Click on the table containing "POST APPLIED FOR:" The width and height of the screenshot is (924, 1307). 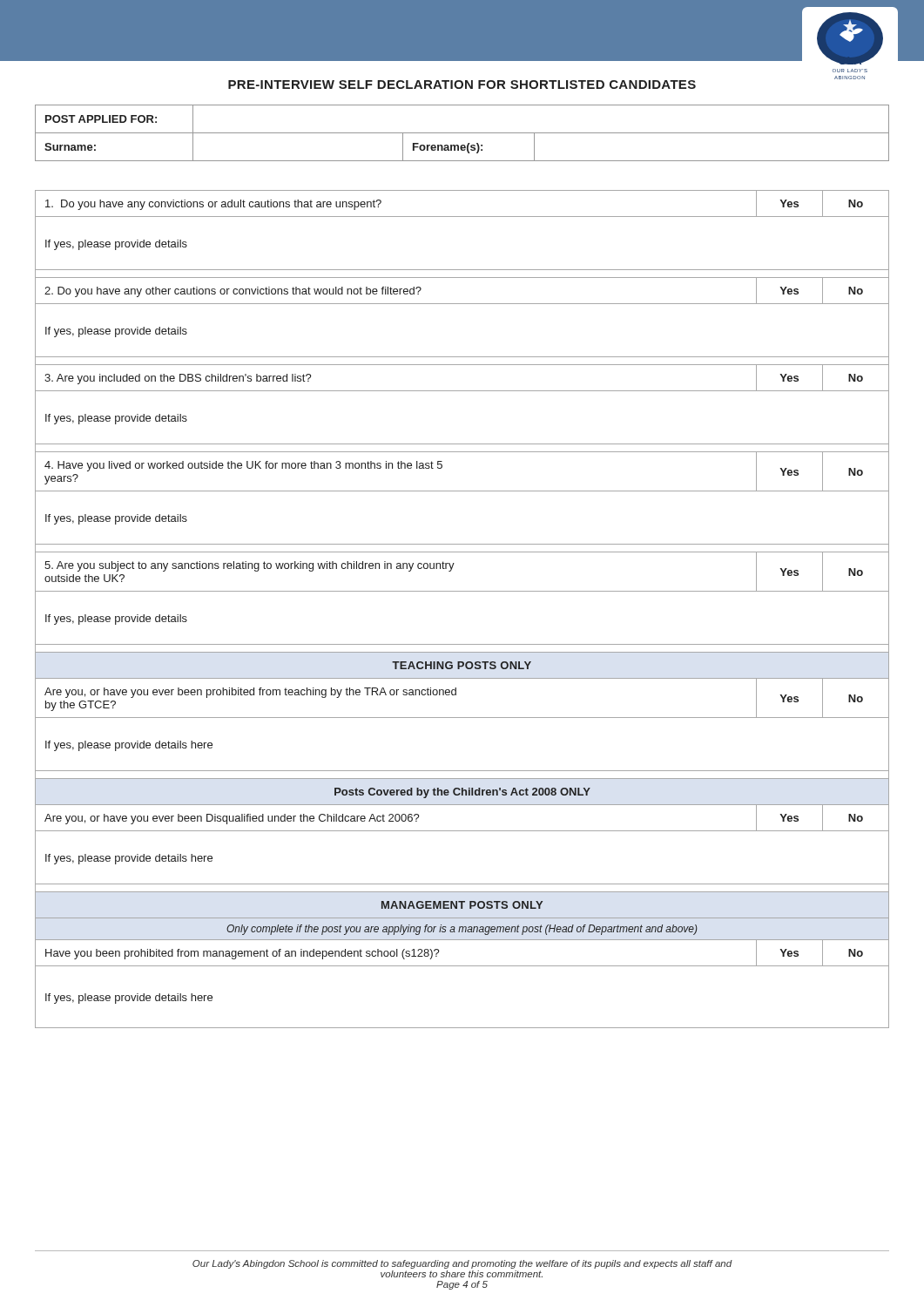tap(462, 133)
